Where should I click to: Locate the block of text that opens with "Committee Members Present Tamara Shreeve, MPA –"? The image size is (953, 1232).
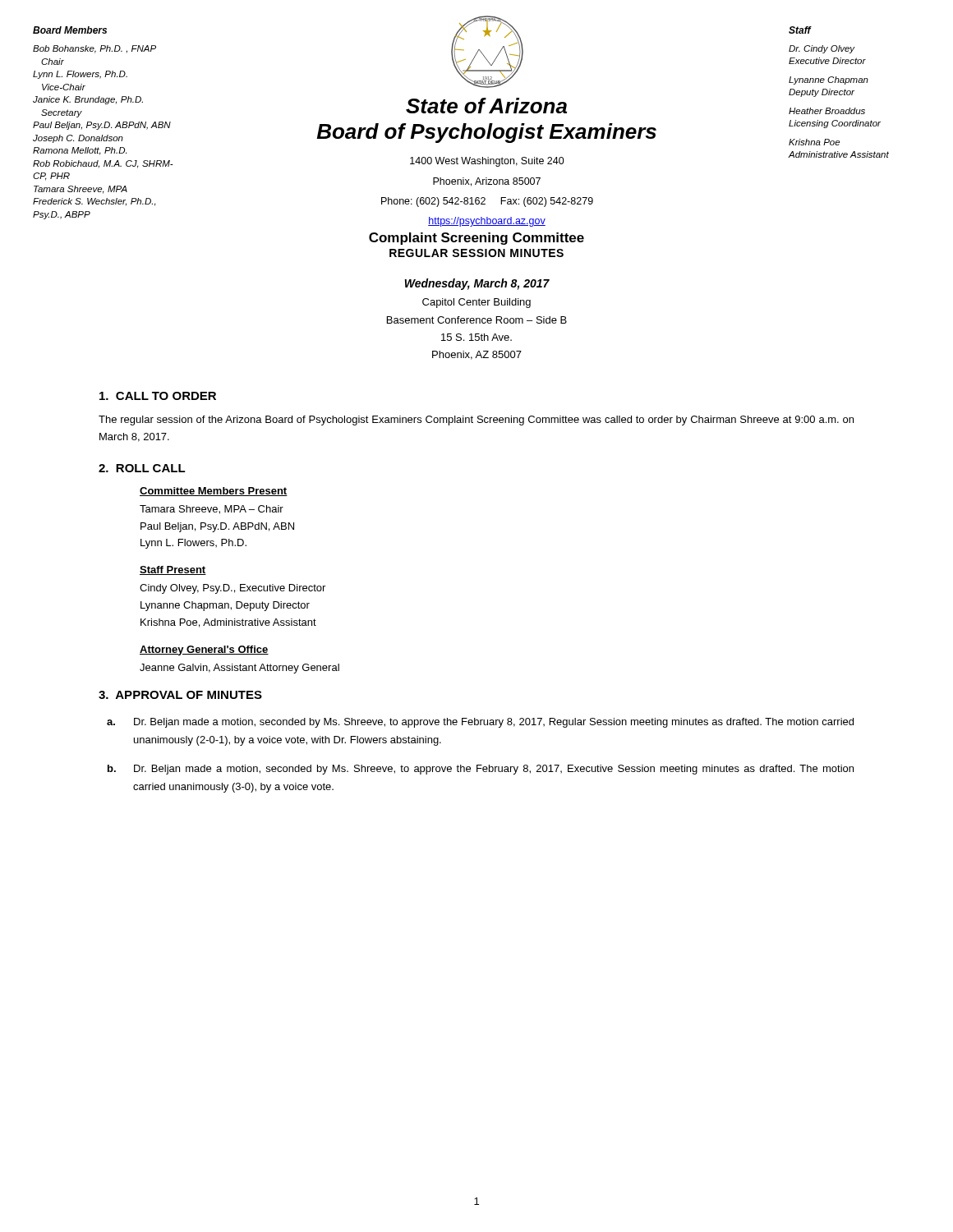[214, 492]
